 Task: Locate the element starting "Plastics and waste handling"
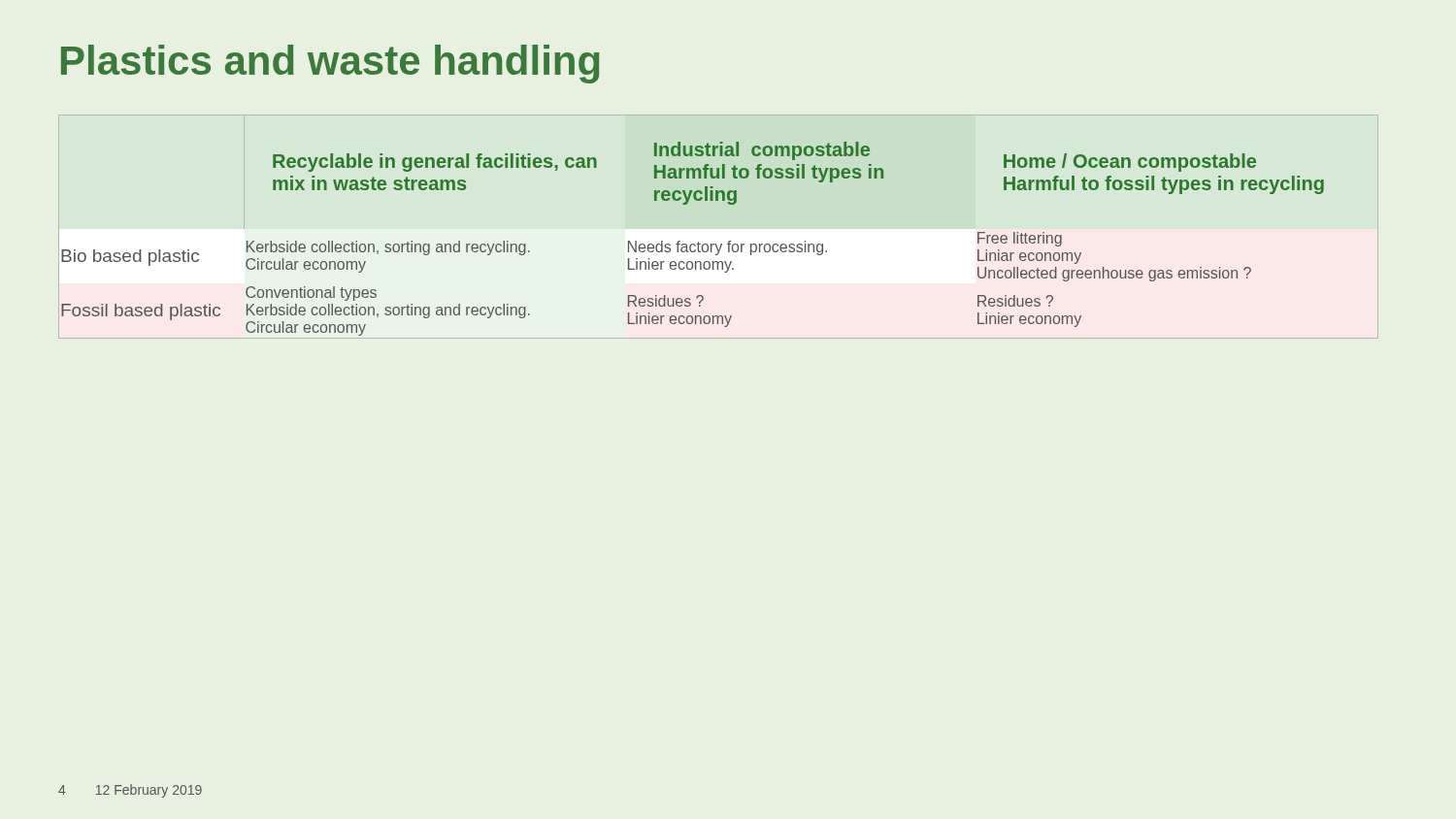[x=330, y=64]
